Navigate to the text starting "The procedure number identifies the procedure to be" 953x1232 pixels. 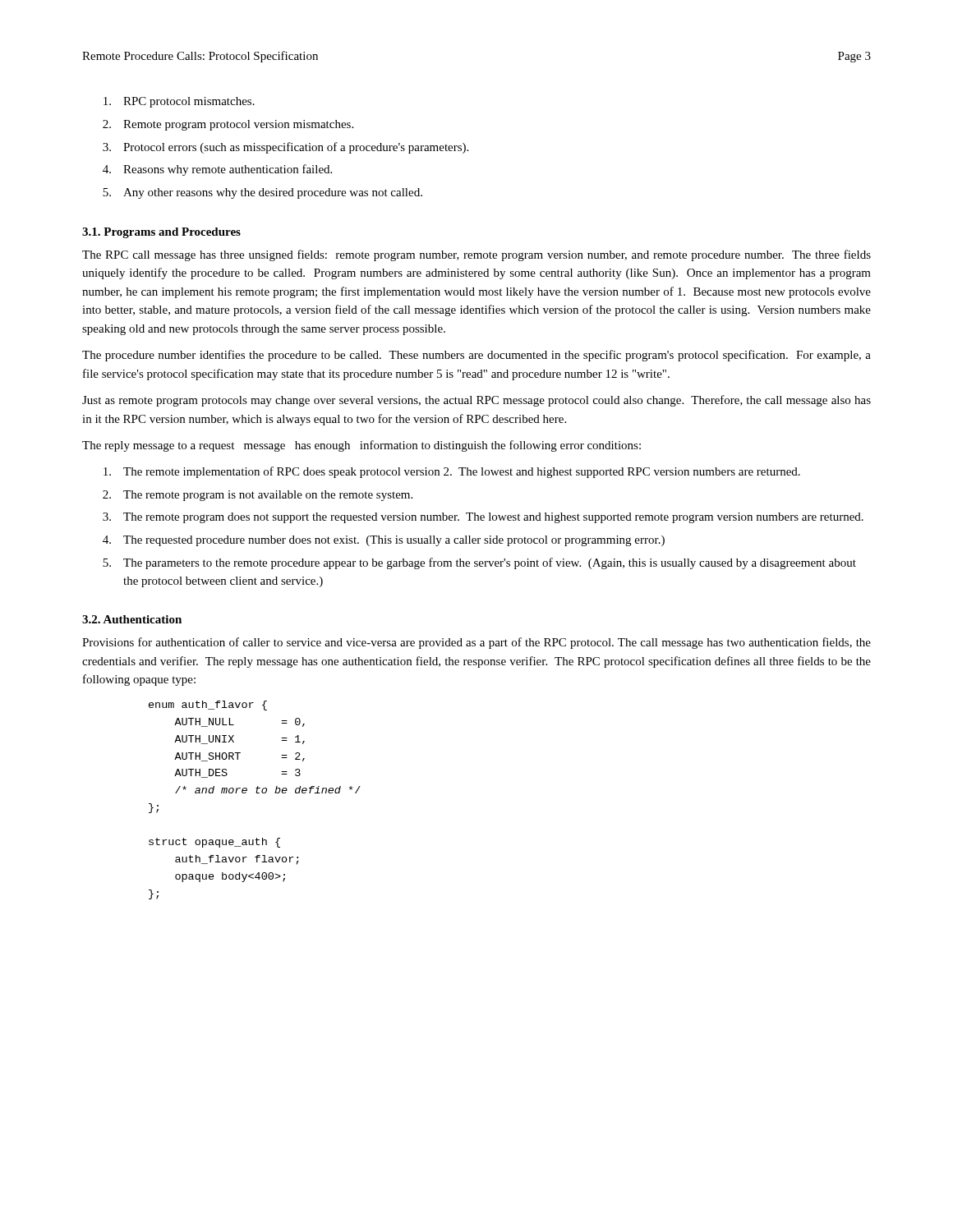coord(476,364)
